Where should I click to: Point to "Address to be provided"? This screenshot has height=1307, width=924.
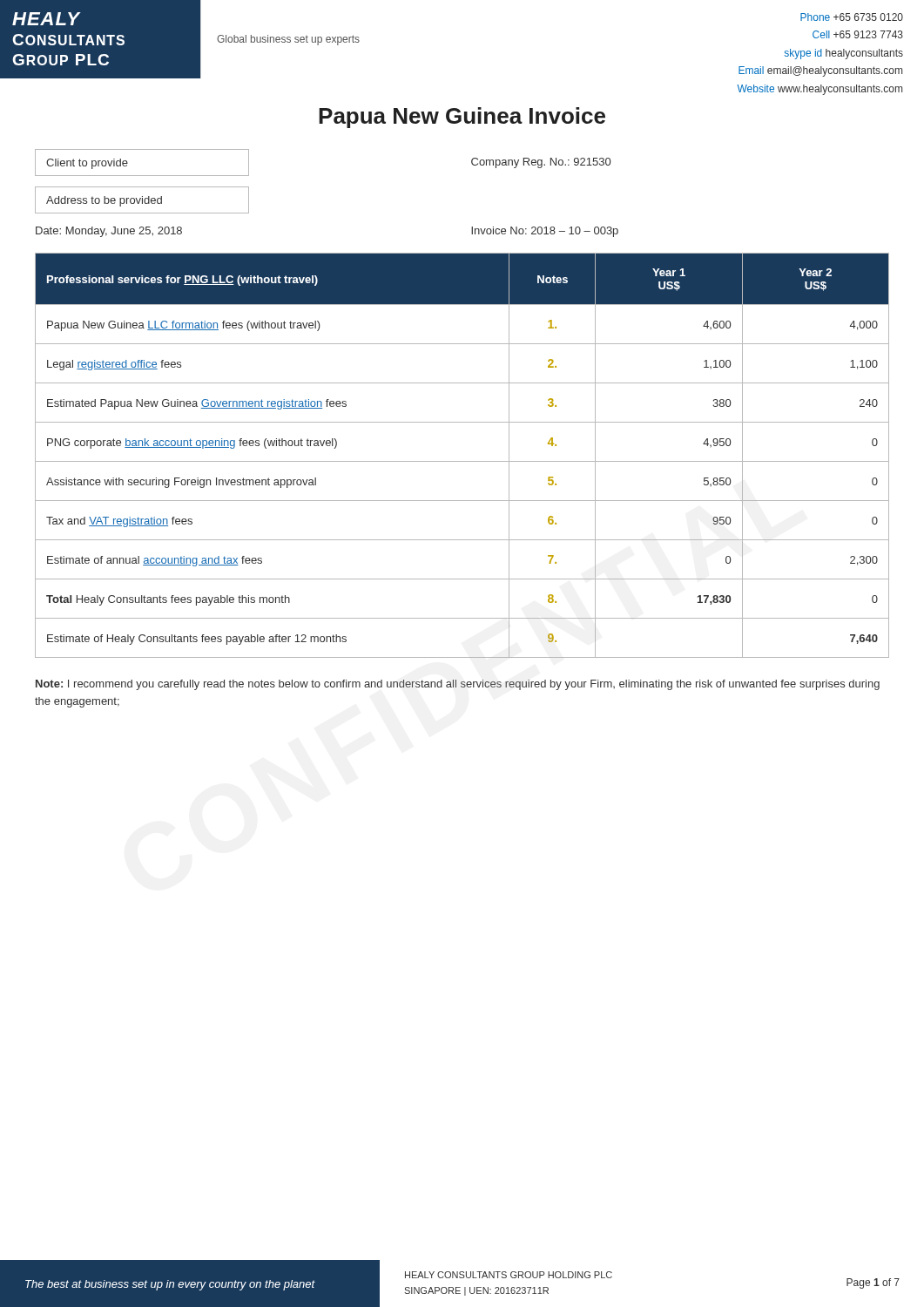[104, 200]
